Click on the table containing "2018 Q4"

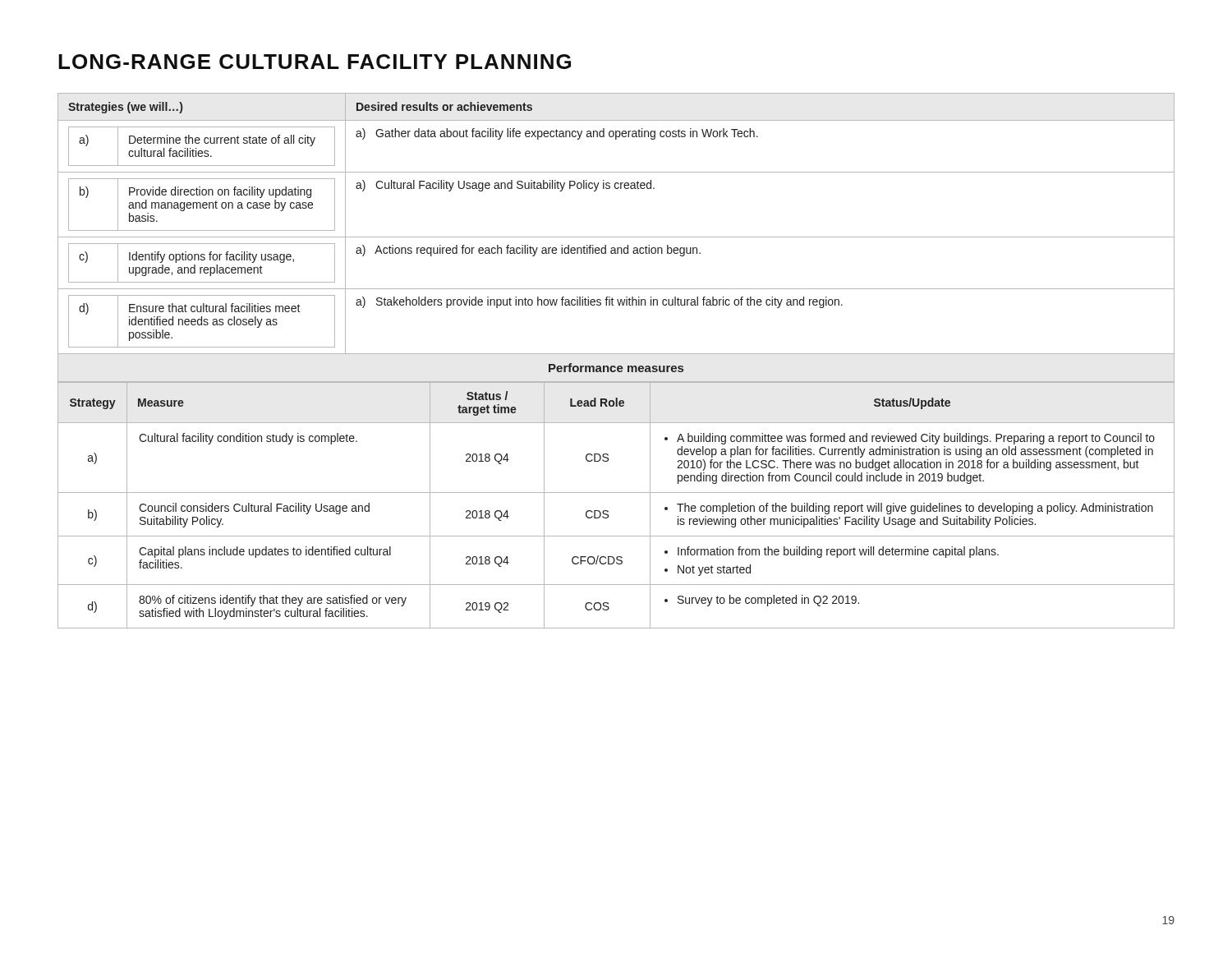616,505
